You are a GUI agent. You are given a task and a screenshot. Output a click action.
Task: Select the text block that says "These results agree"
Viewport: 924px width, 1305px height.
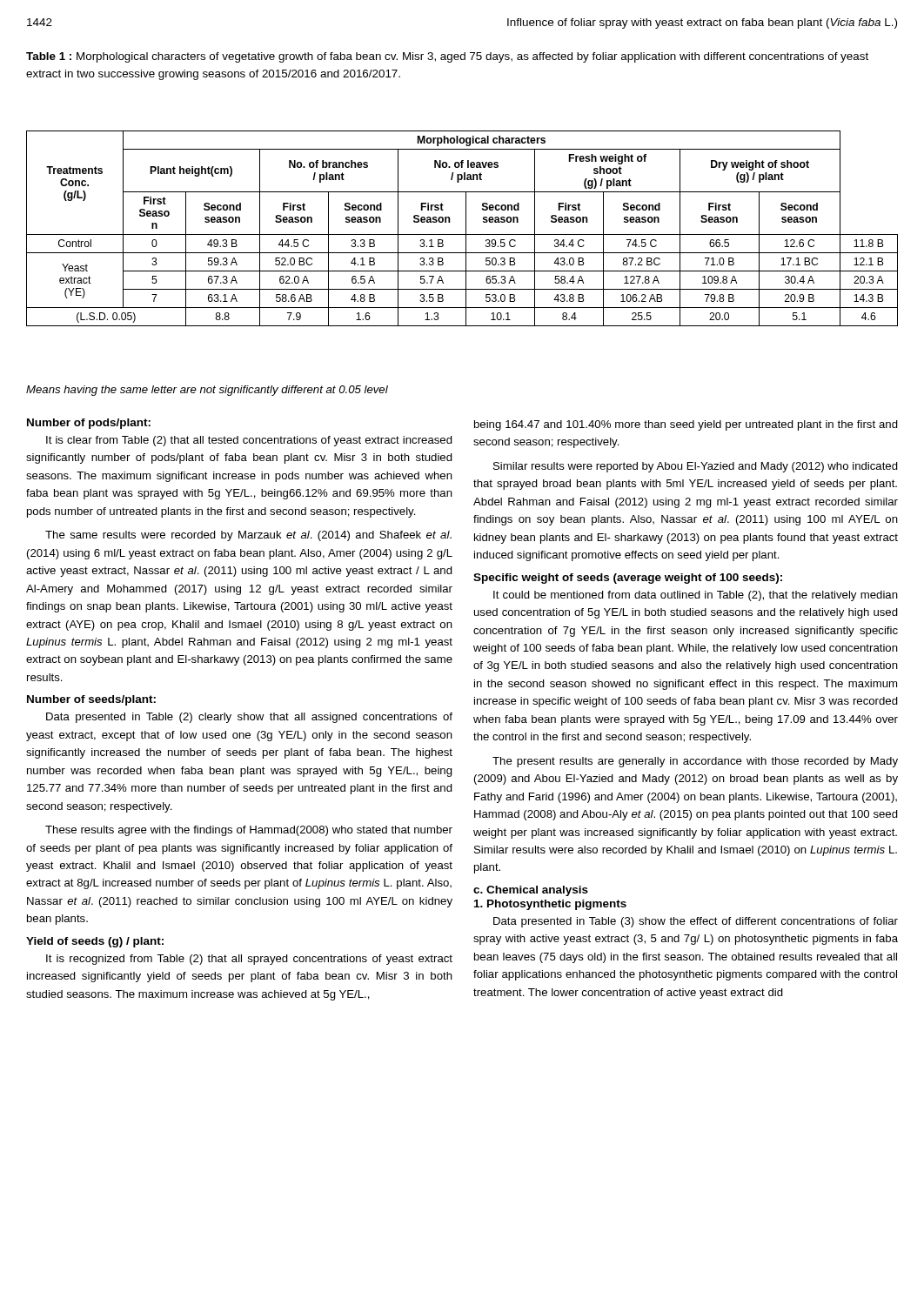click(239, 875)
